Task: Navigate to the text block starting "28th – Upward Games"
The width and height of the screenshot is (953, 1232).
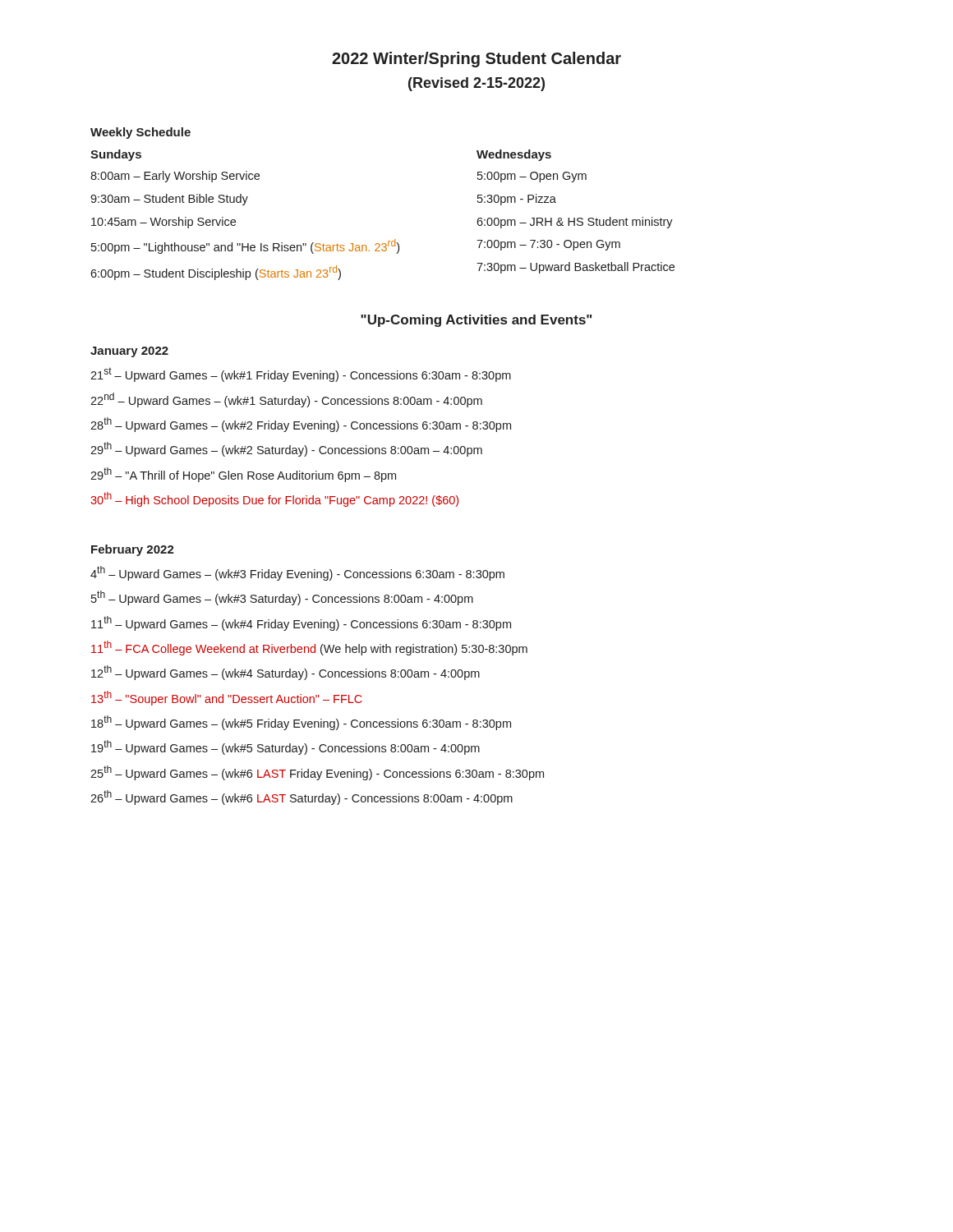Action: point(301,424)
